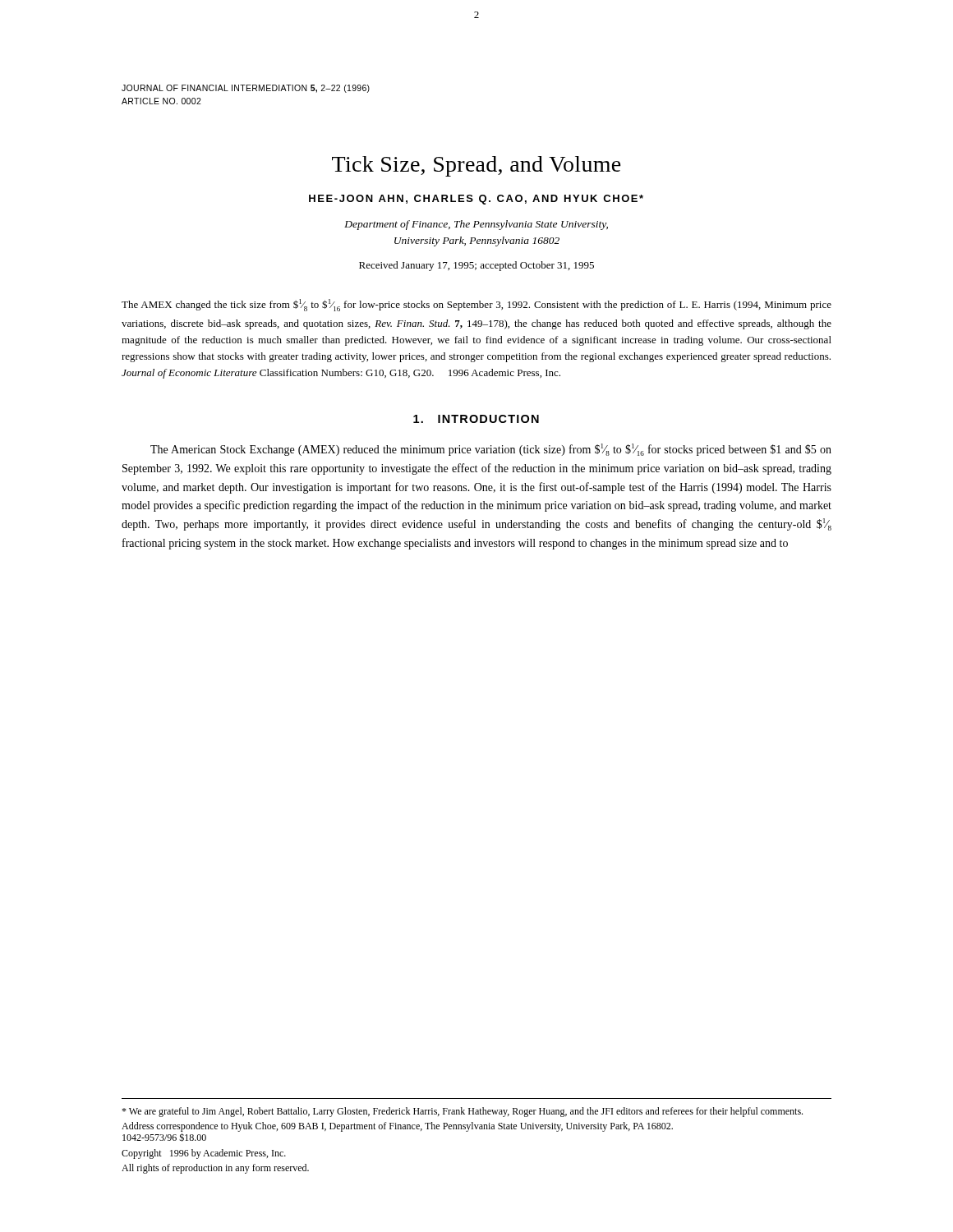Find the block on this page that starts "Received January 17, 1995; accepted October 31,"
The image size is (953, 1232).
[476, 265]
